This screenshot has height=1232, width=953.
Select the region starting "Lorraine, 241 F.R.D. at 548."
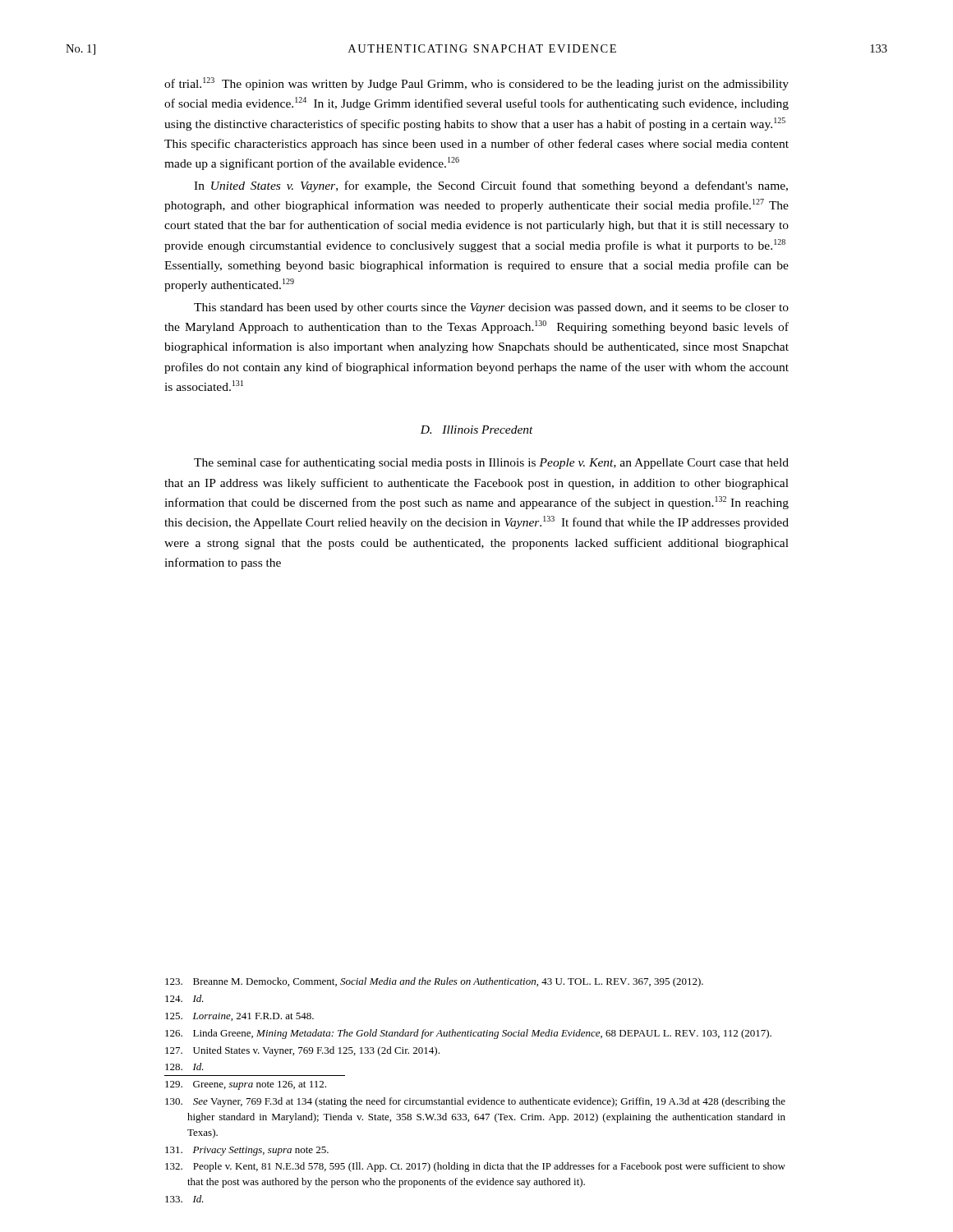[x=239, y=1017]
